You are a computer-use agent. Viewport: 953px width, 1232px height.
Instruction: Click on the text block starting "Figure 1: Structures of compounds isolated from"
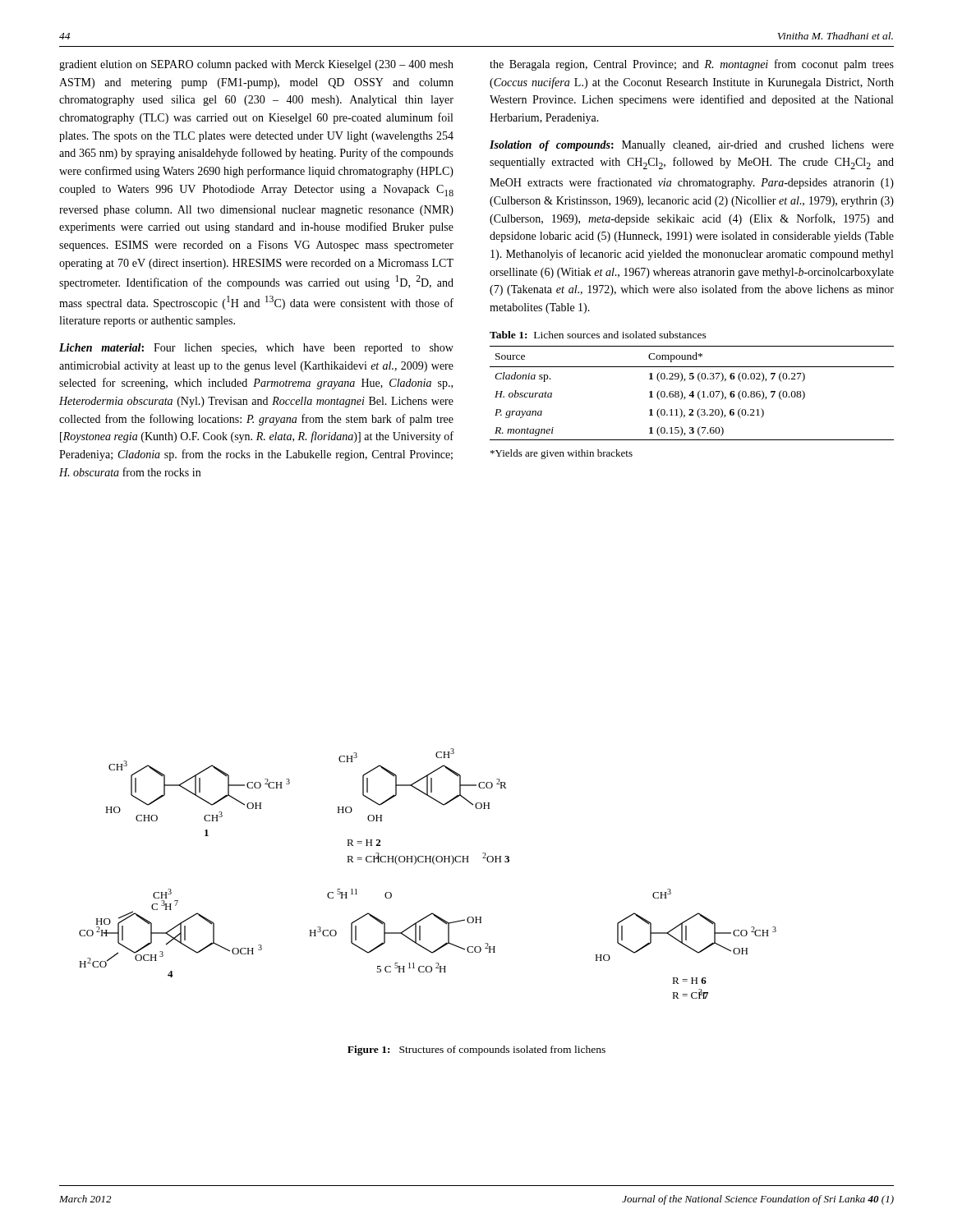476,1049
